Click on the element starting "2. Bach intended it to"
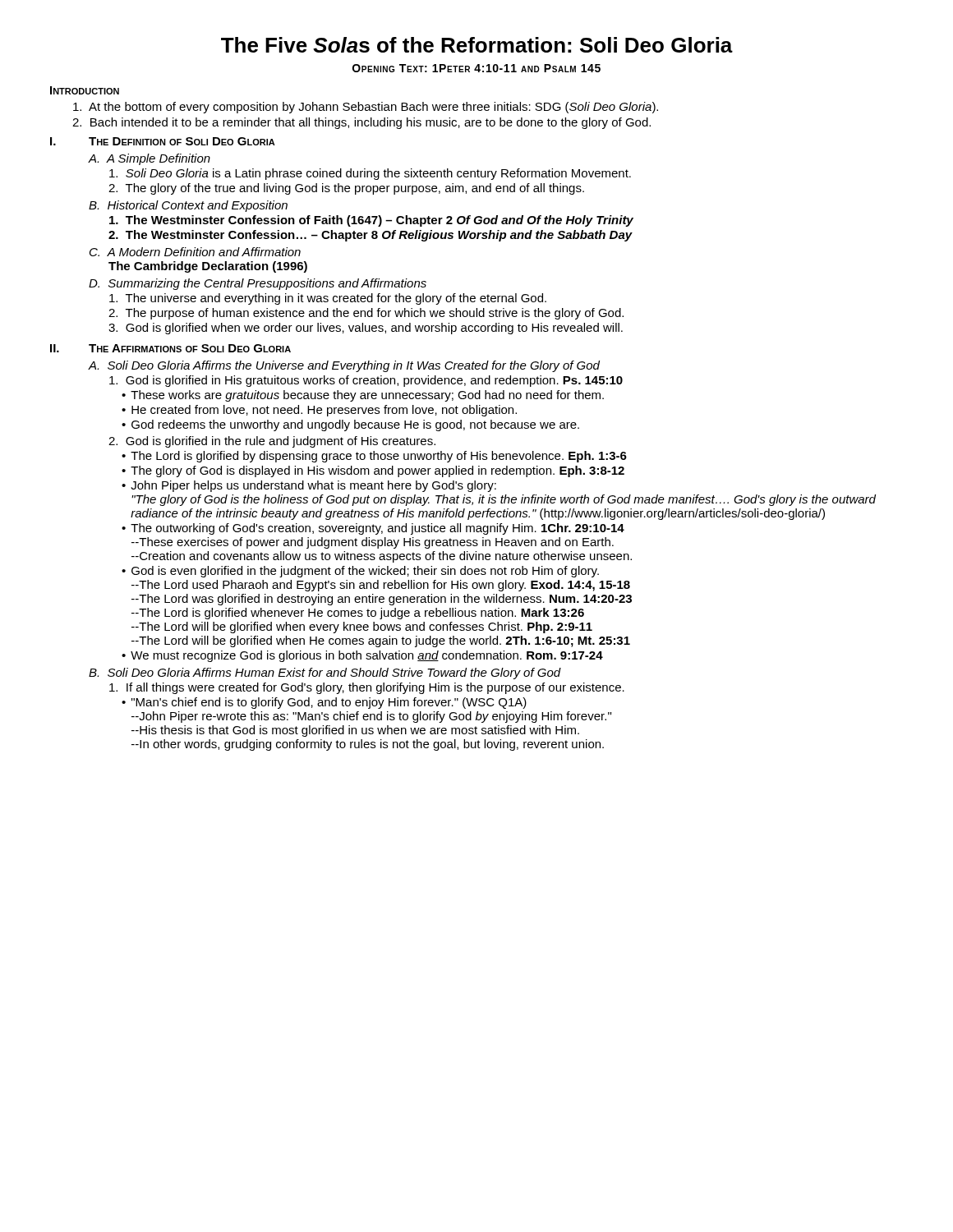 click(x=362, y=122)
